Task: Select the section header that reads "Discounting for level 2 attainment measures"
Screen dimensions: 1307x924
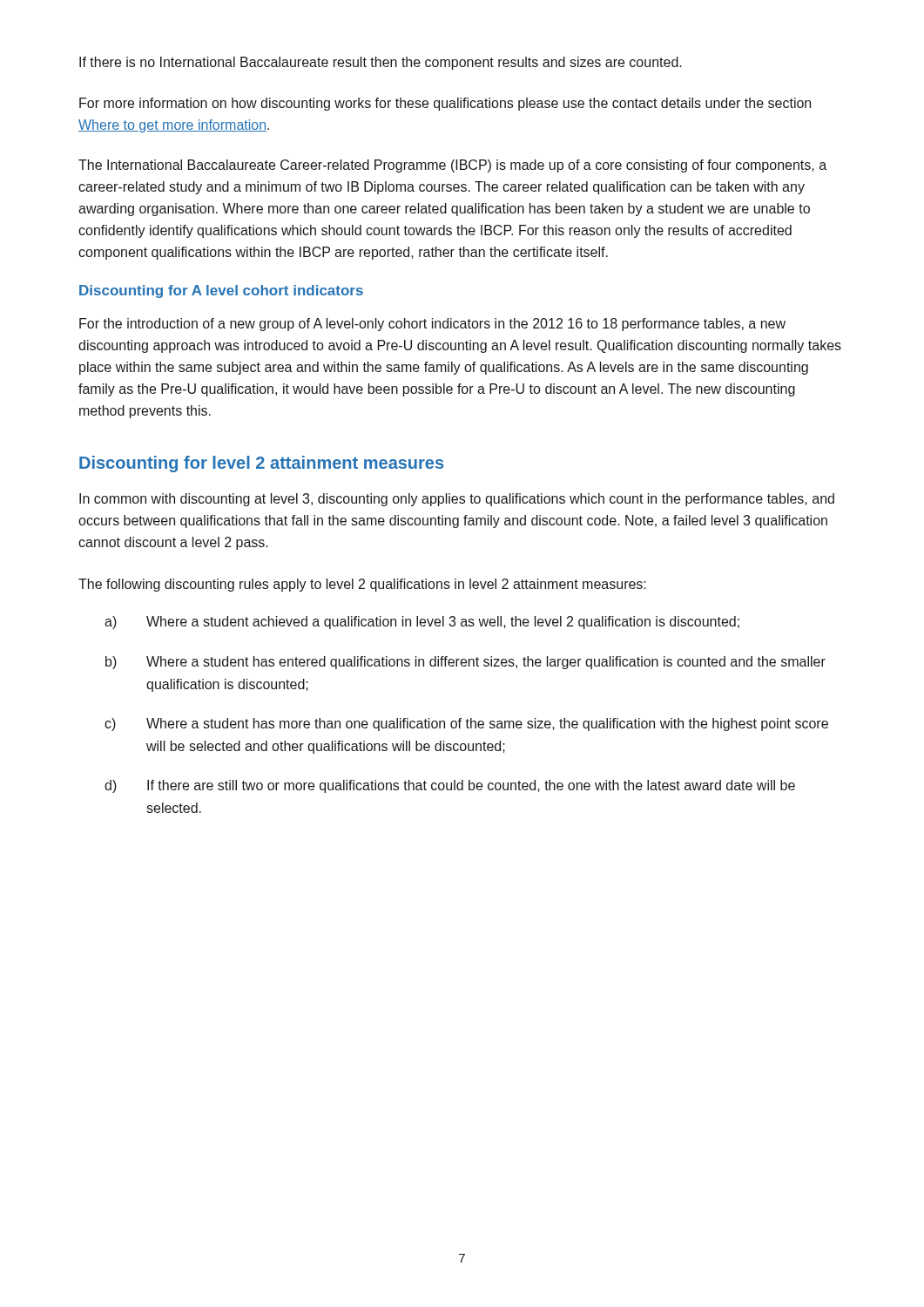Action: 261,463
